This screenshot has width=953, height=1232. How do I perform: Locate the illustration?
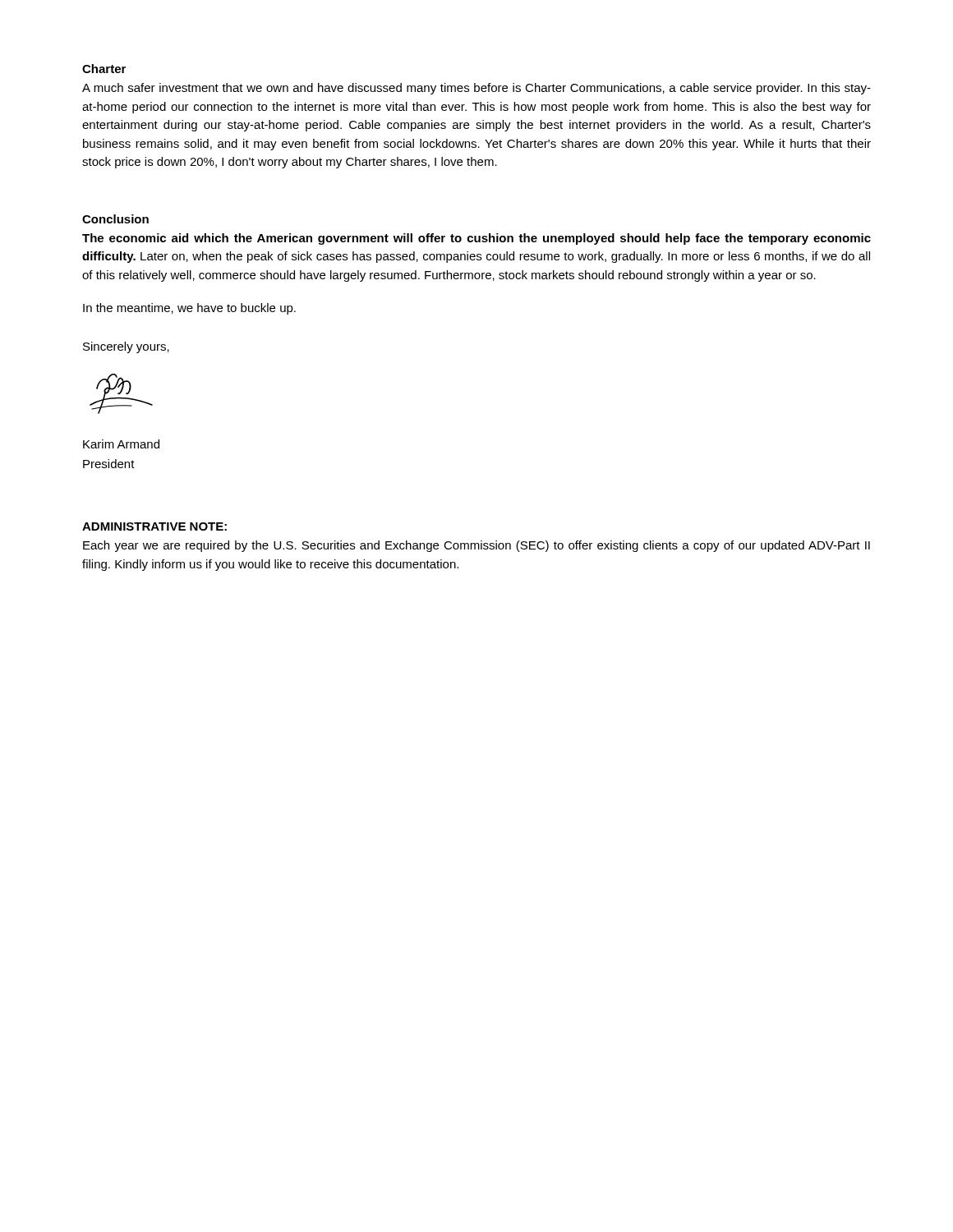[x=476, y=397]
